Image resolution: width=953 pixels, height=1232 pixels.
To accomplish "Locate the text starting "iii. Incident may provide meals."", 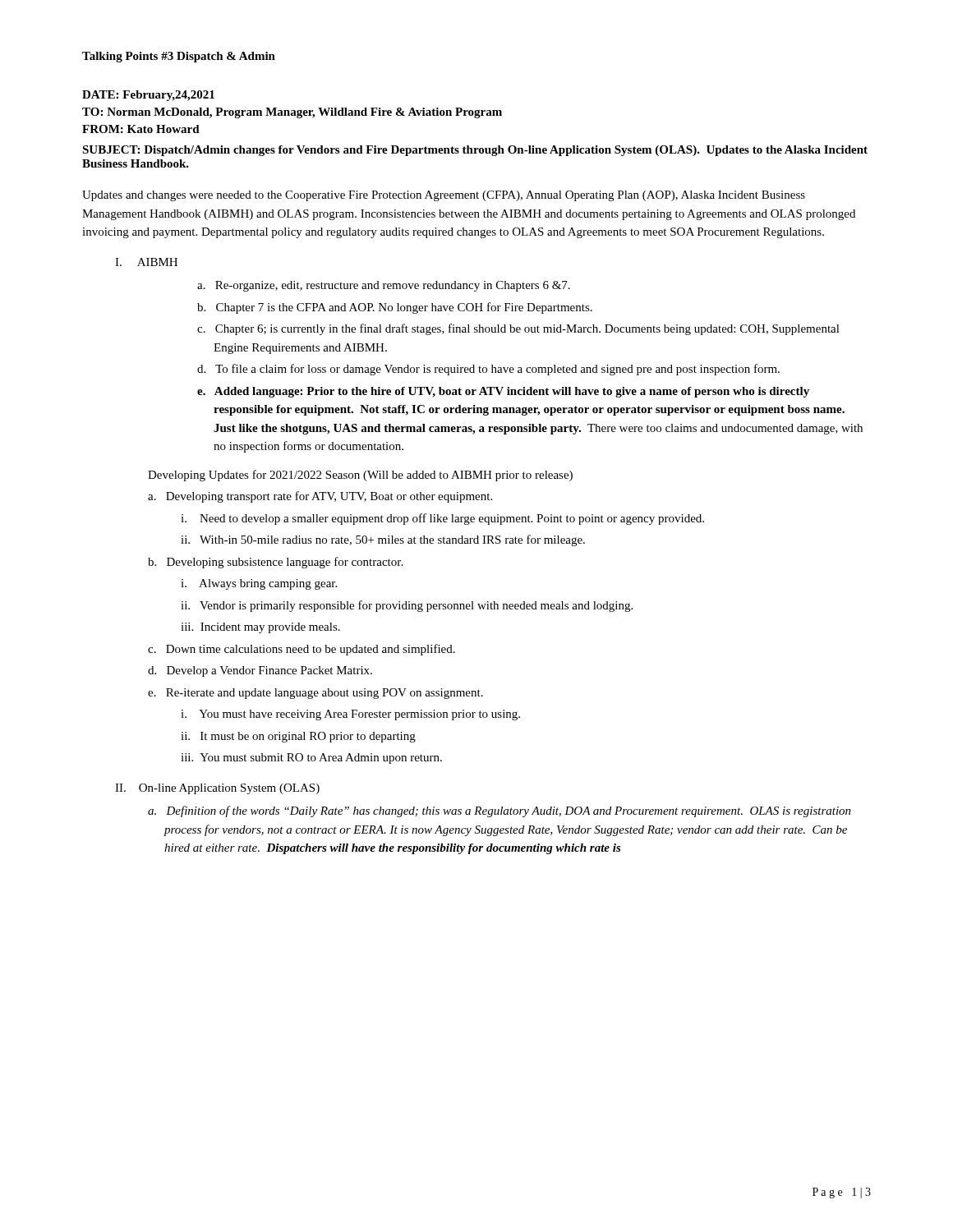I will pyautogui.click(x=261, y=627).
